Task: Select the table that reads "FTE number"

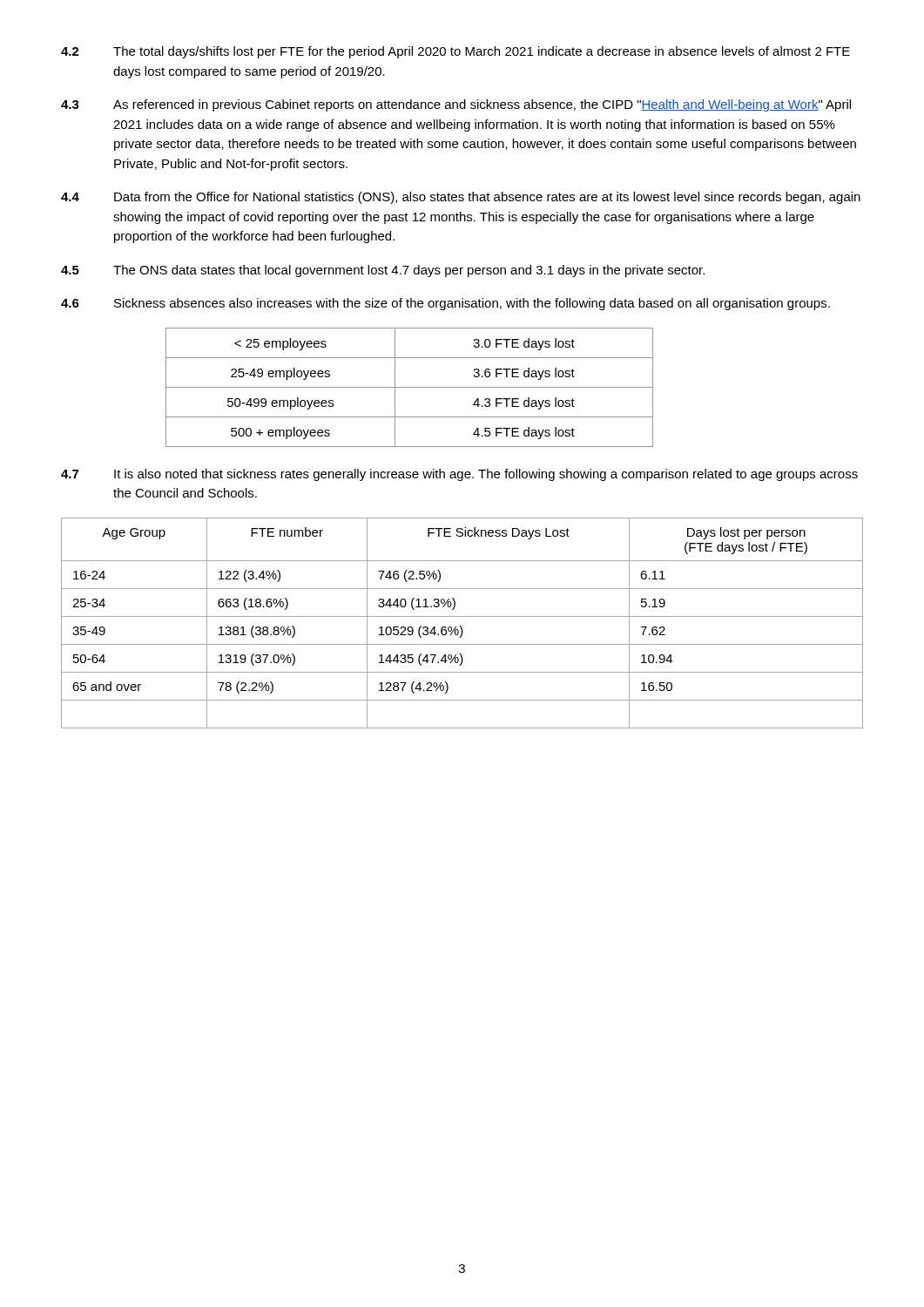Action: (x=462, y=623)
